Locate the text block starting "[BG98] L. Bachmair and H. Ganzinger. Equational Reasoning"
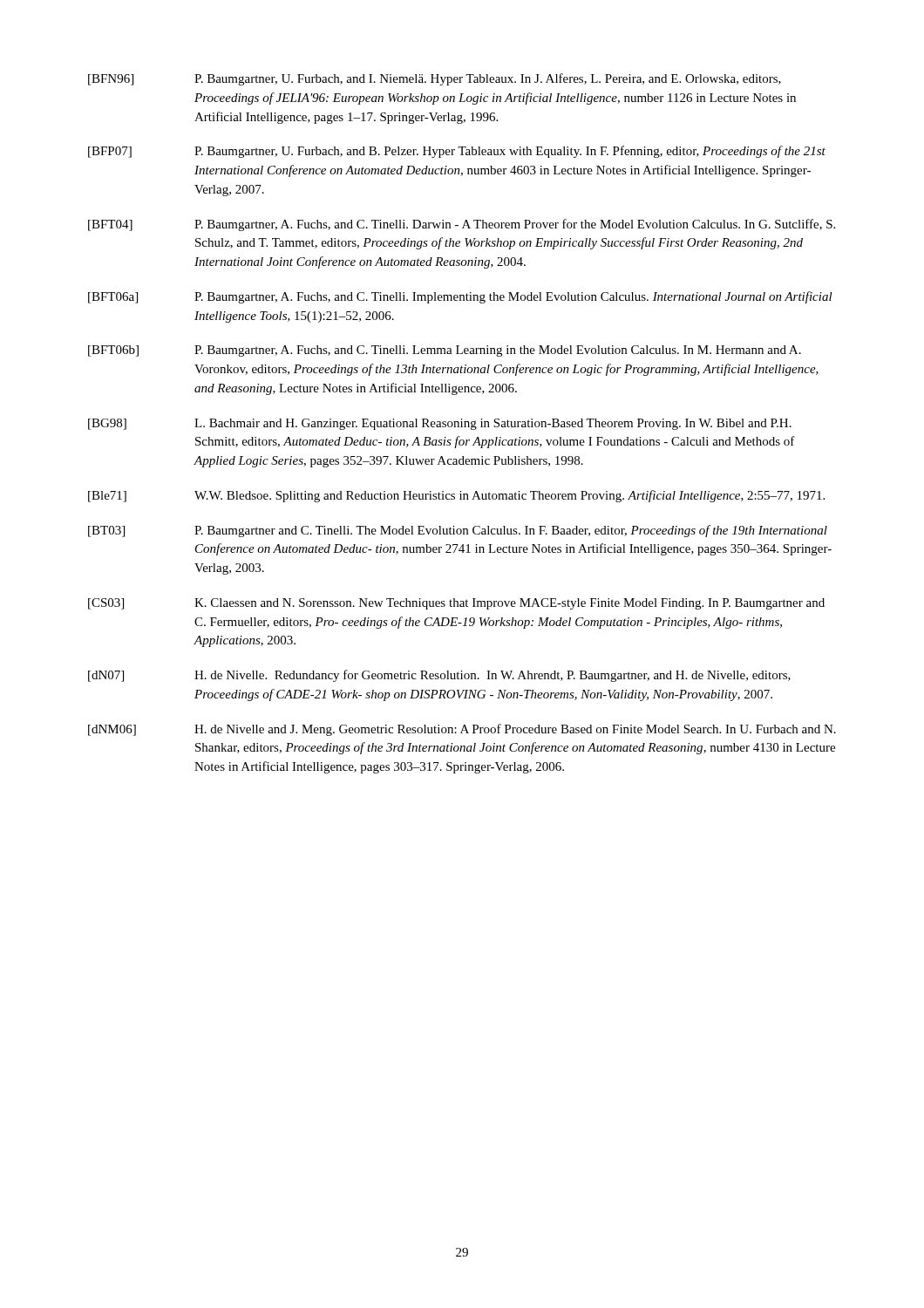This screenshot has height=1308, width=924. [x=462, y=442]
